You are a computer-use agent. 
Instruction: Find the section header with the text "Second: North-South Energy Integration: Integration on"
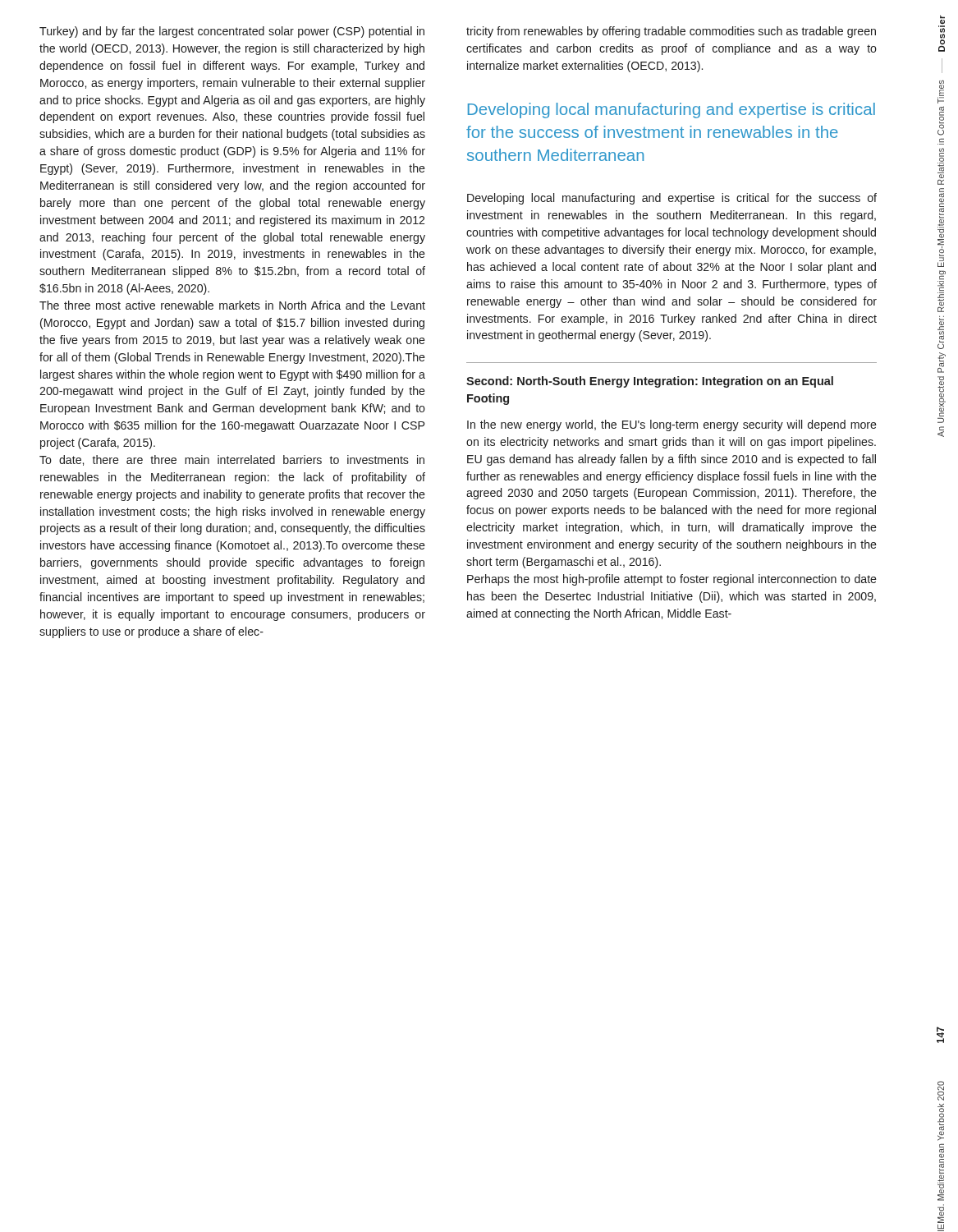pos(650,390)
